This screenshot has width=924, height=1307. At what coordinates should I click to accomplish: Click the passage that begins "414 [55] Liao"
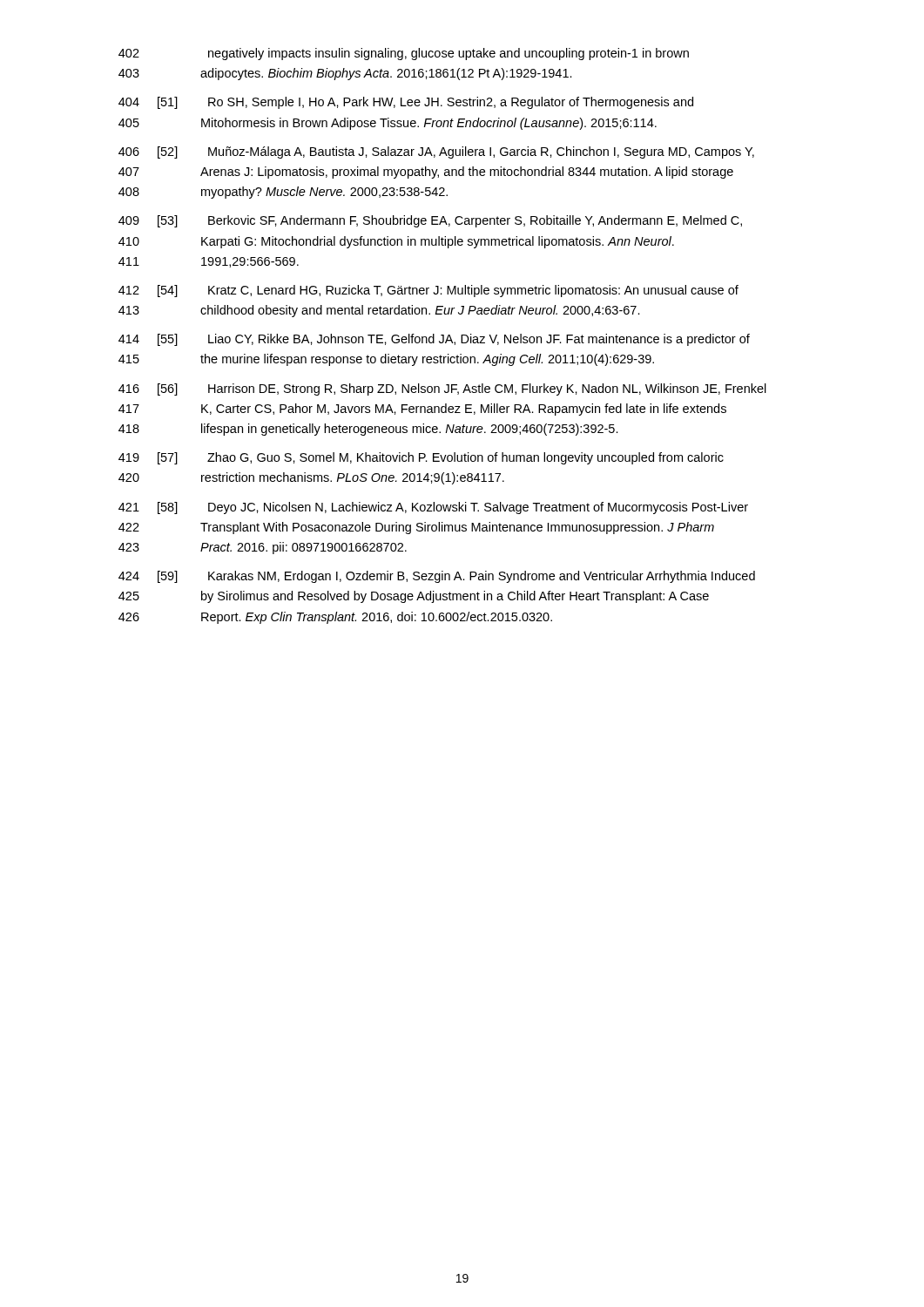(x=471, y=350)
